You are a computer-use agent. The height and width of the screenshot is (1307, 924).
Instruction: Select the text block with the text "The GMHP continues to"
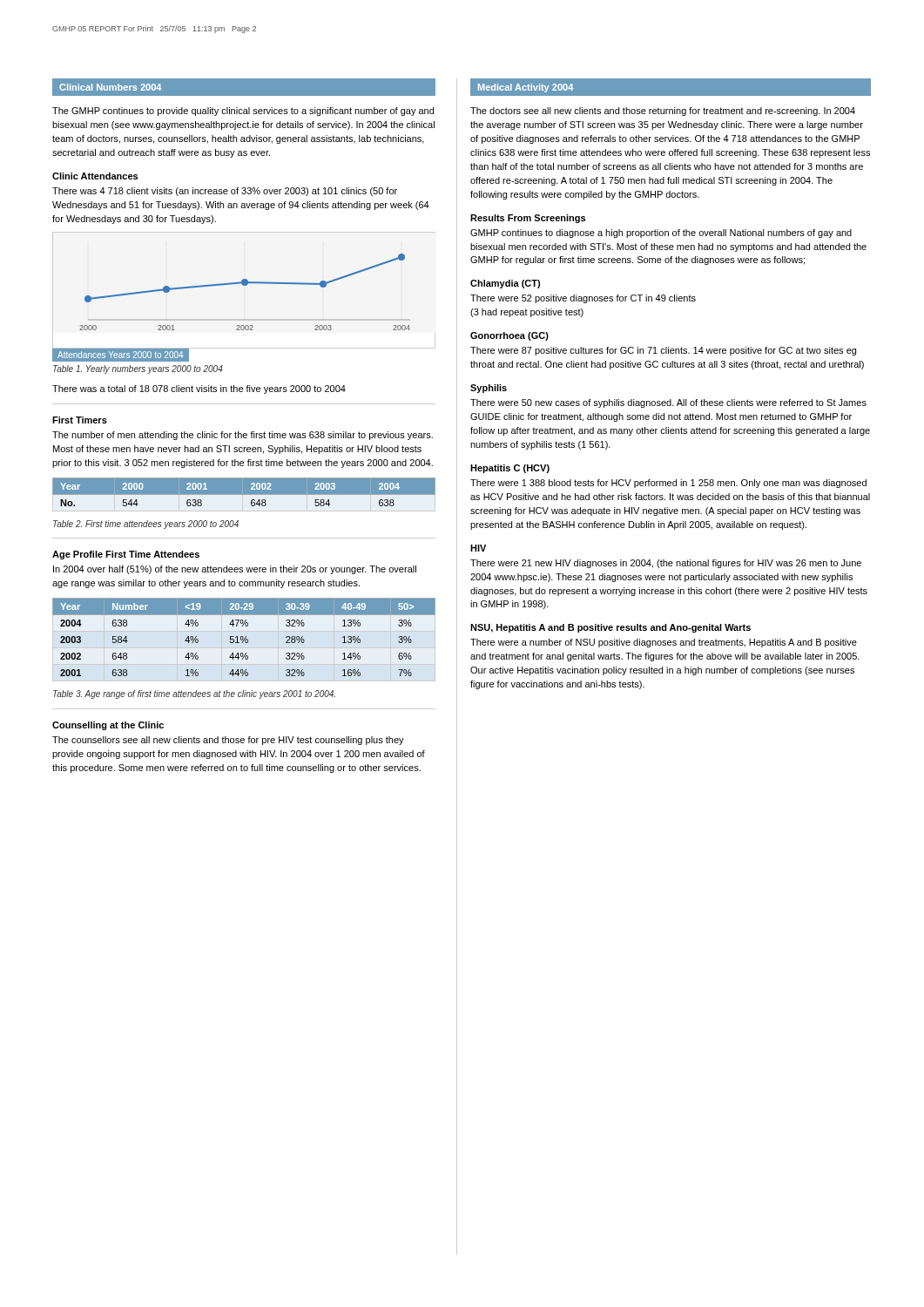(x=244, y=132)
